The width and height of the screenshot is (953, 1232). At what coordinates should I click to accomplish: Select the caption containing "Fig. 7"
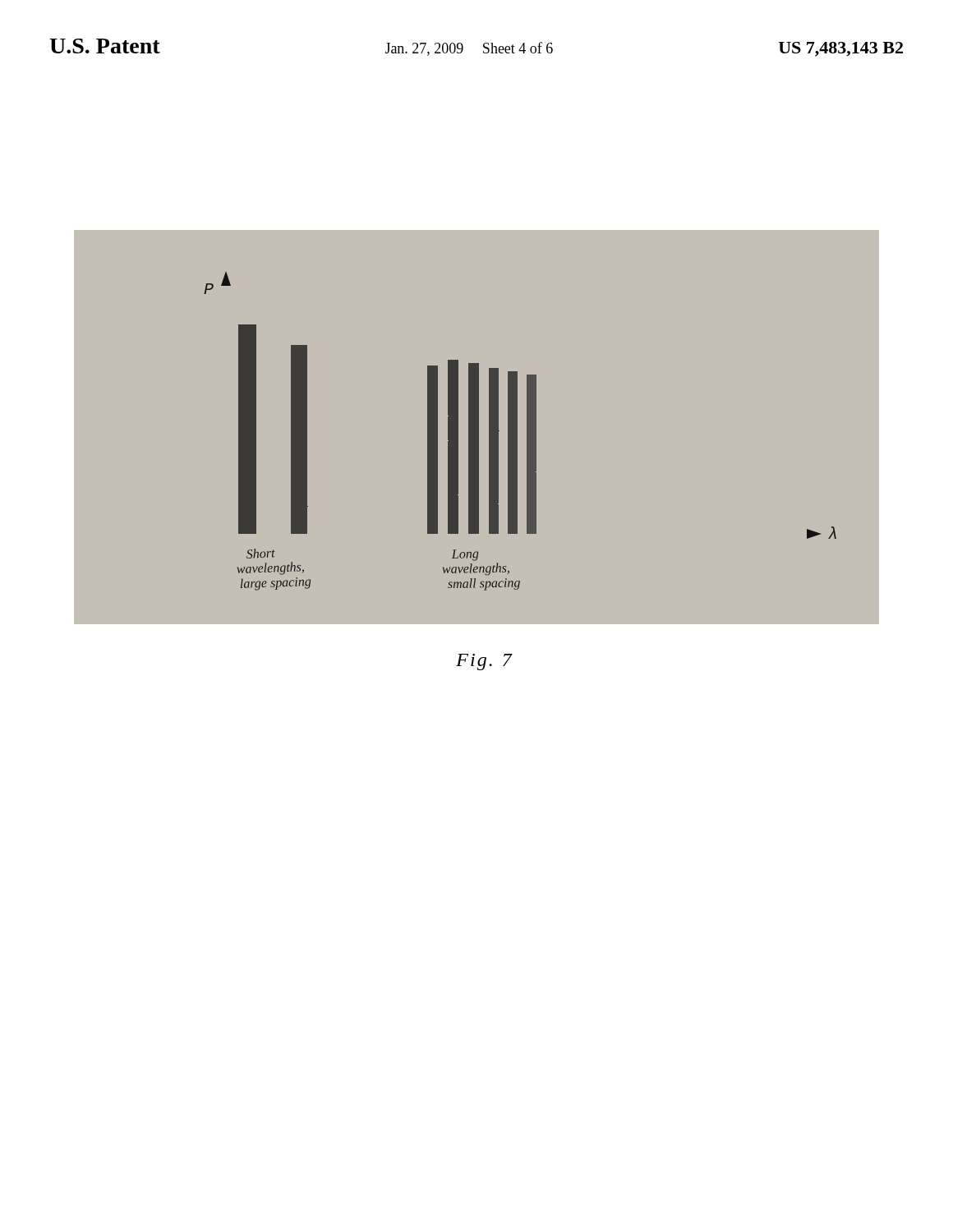tap(485, 660)
